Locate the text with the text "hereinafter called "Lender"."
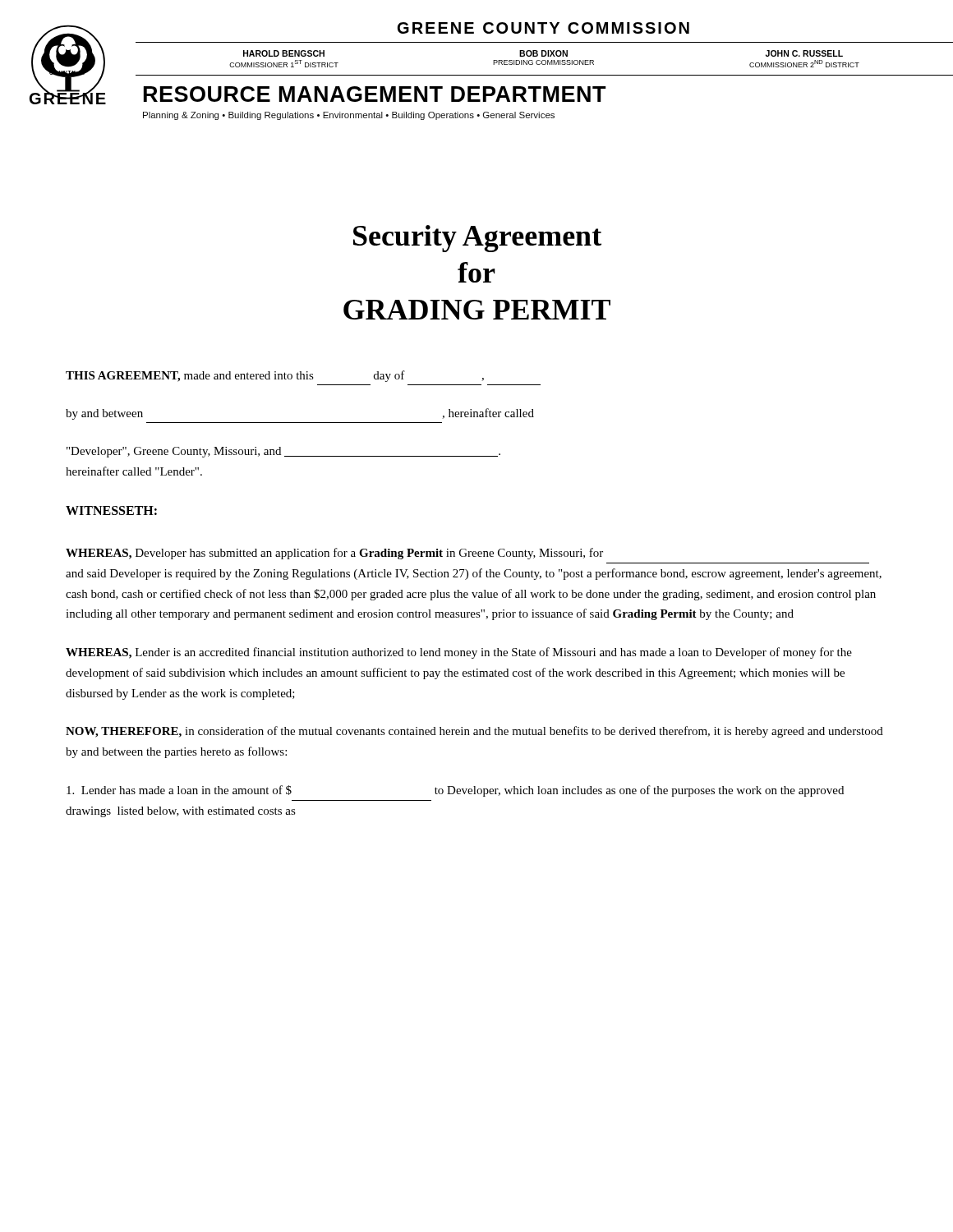The height and width of the screenshot is (1232, 953). (x=134, y=471)
